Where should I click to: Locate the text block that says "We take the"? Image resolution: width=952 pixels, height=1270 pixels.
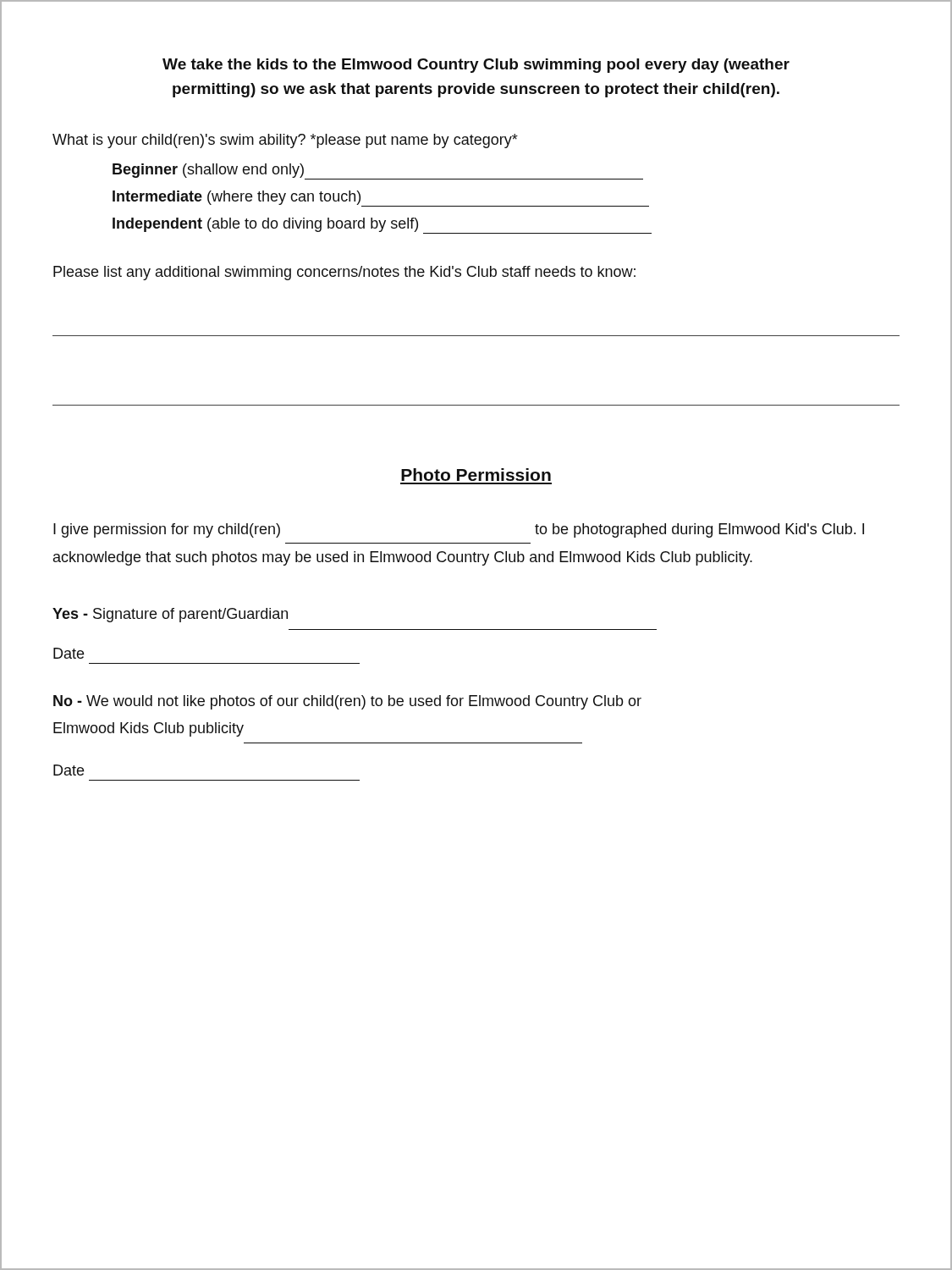coord(476,76)
